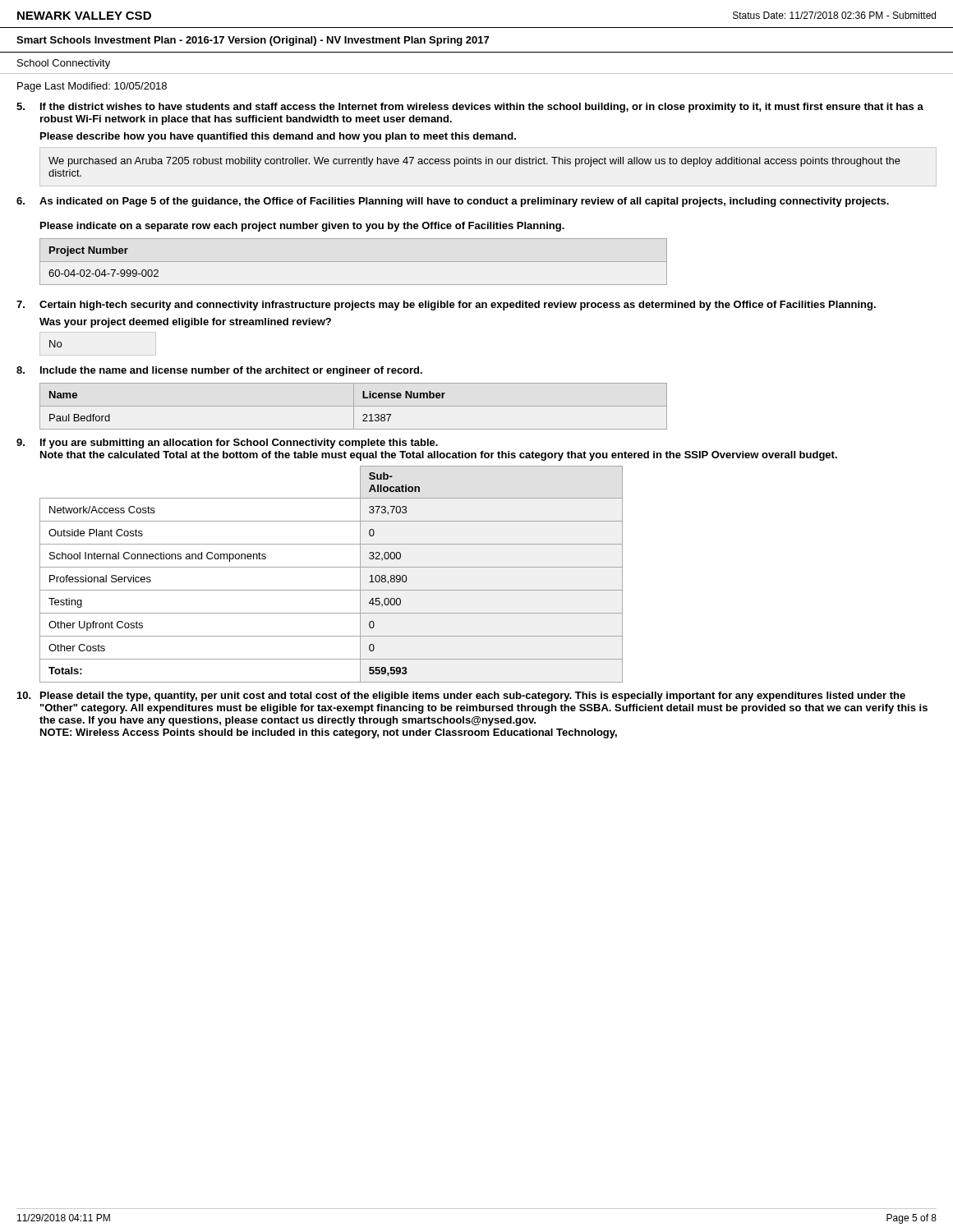
Task: Click on the section header with the text "Smart Schools Investment Plan"
Action: tap(253, 40)
